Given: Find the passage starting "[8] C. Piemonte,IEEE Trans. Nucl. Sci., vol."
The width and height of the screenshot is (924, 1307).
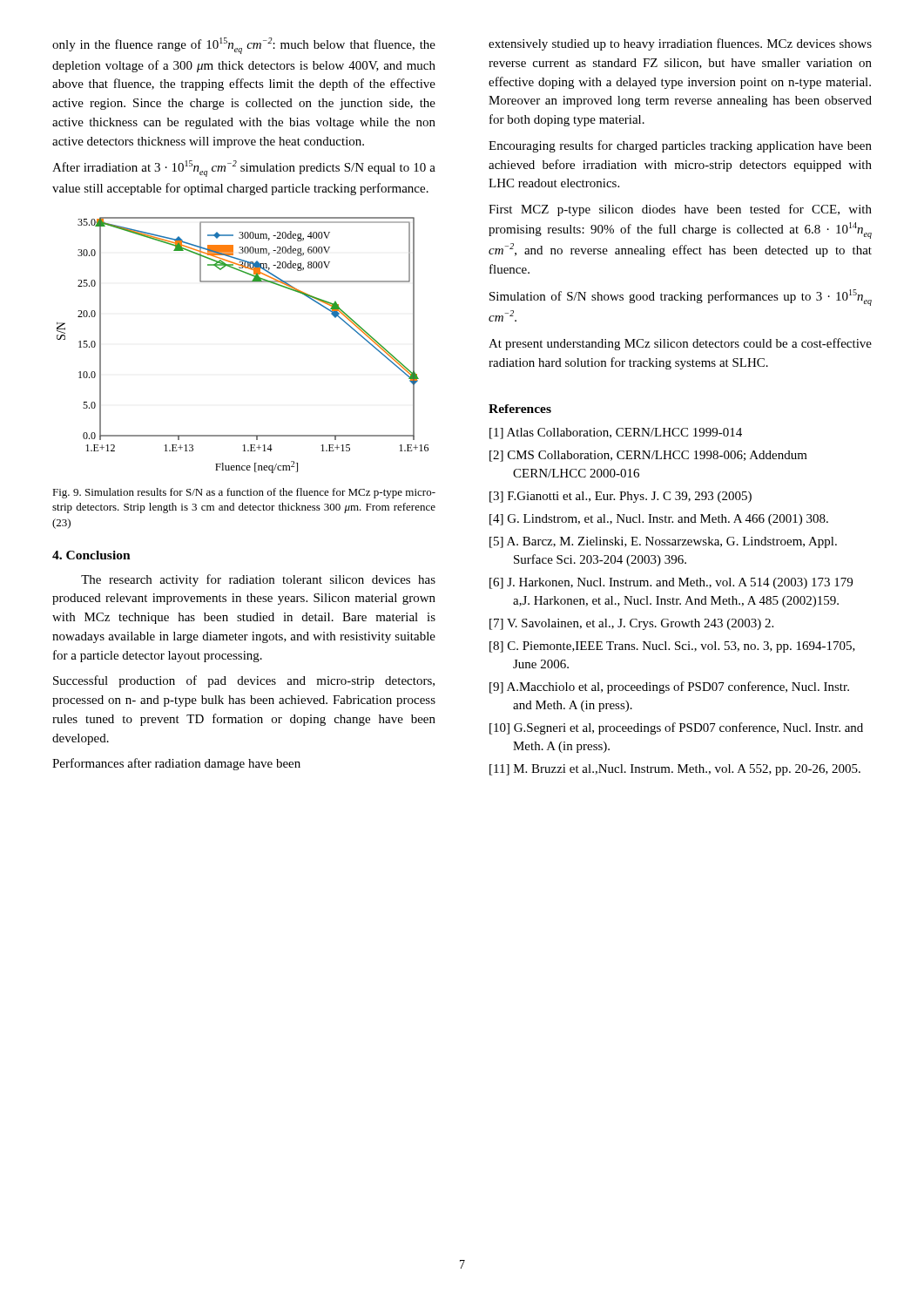Looking at the screenshot, I should tap(680, 655).
